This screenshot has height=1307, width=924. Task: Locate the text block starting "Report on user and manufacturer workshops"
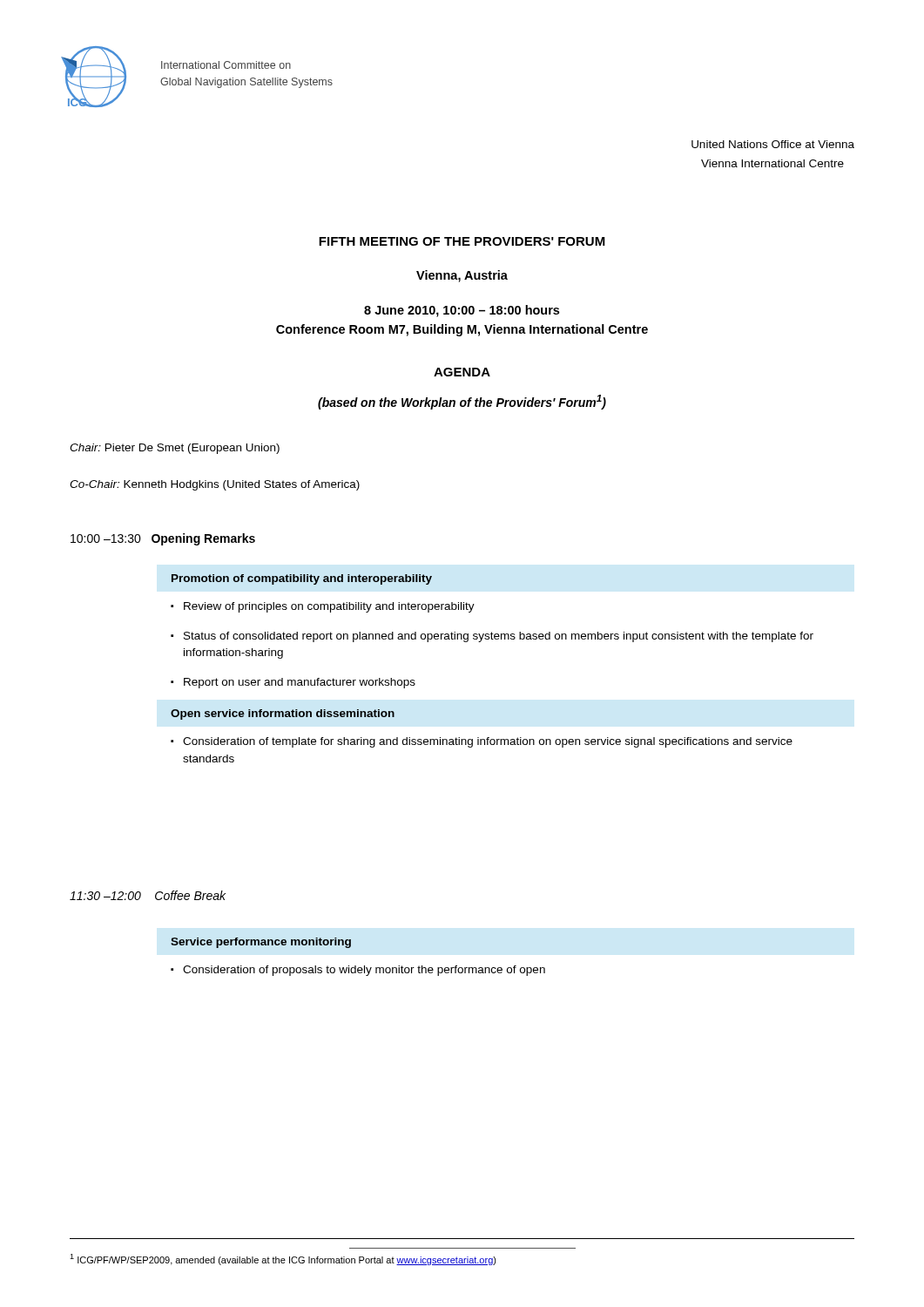[299, 682]
